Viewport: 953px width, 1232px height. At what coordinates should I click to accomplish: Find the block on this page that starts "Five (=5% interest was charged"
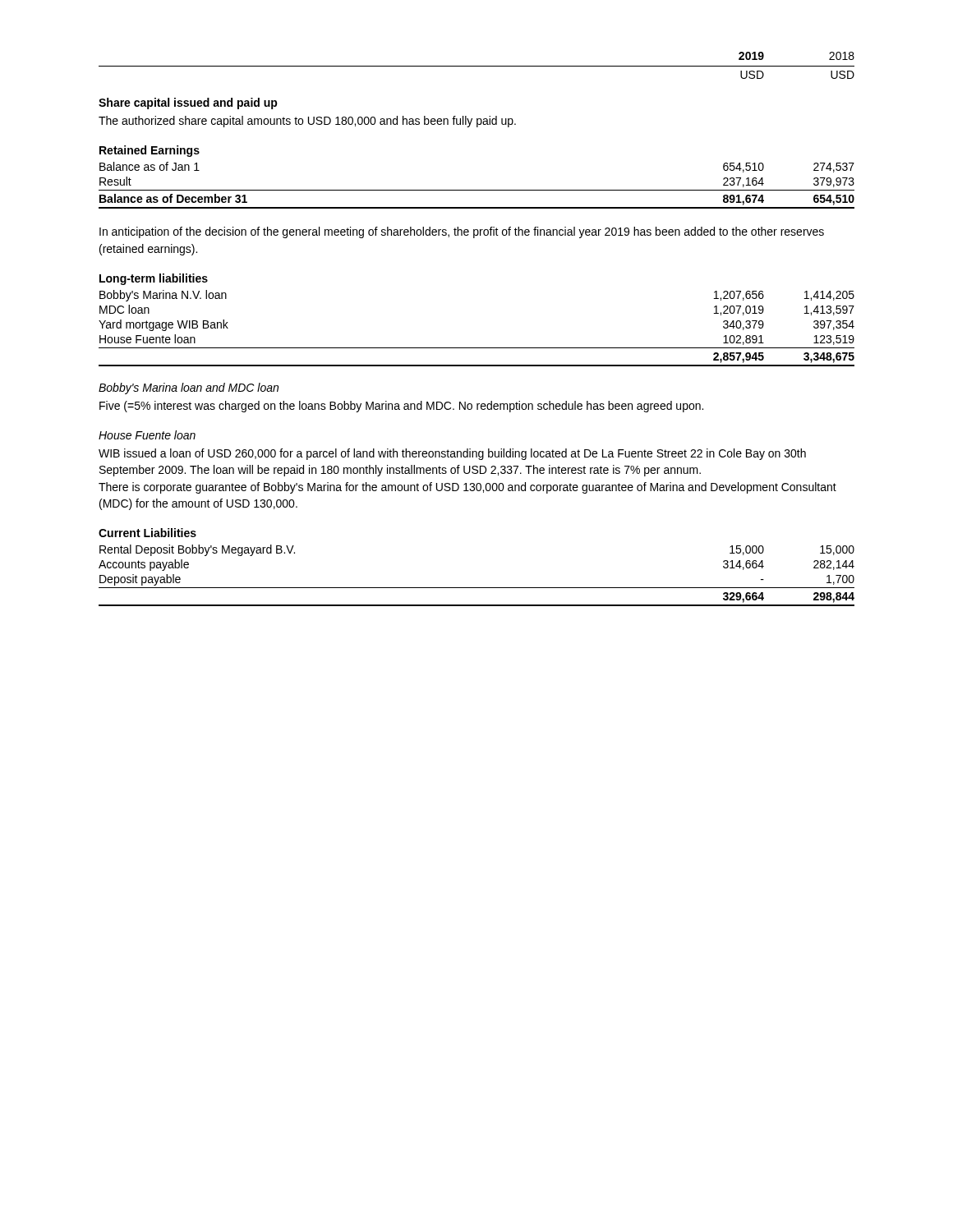[401, 406]
